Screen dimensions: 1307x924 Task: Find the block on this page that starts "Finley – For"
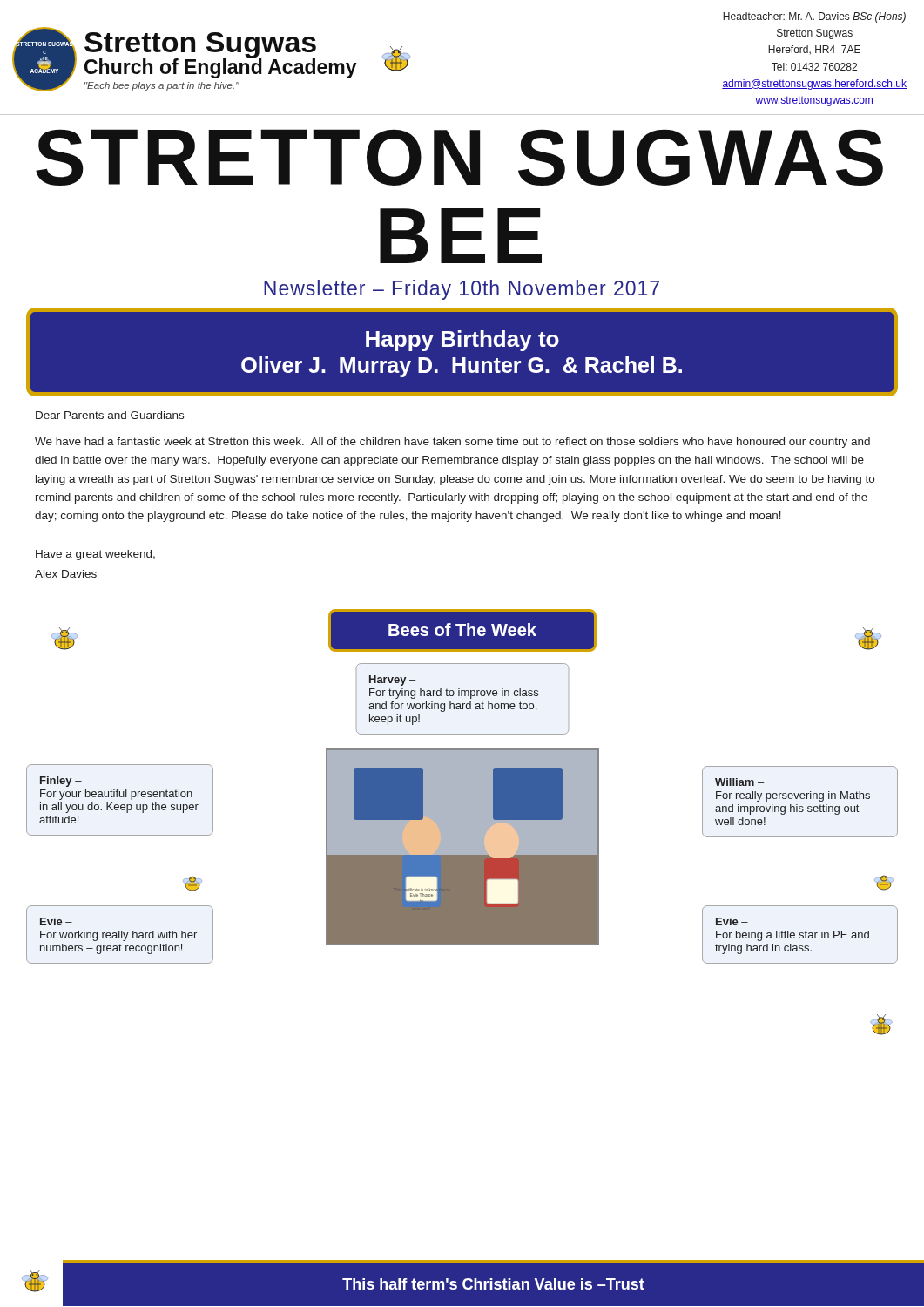coord(119,800)
